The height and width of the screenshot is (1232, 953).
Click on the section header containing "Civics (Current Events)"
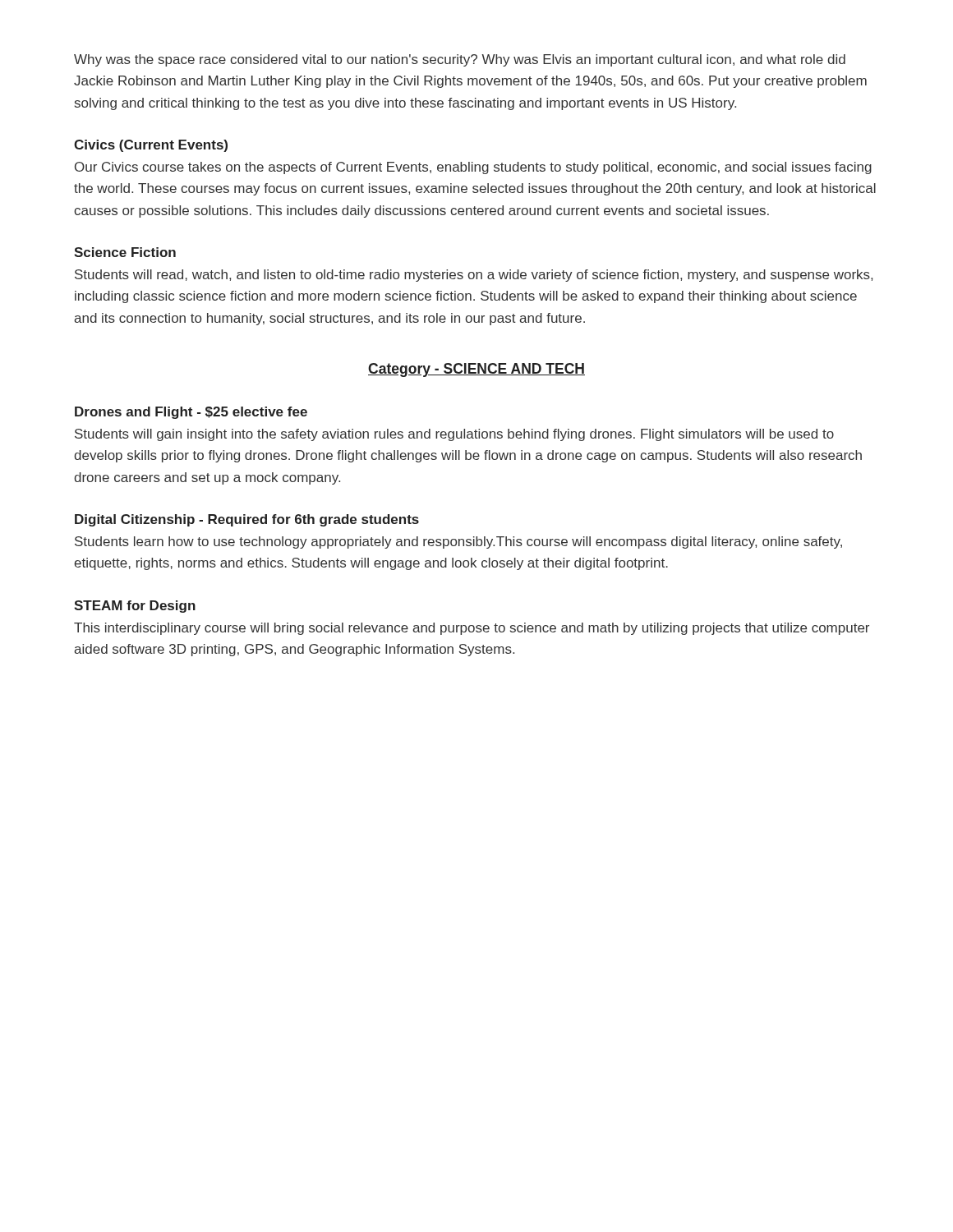tap(151, 145)
